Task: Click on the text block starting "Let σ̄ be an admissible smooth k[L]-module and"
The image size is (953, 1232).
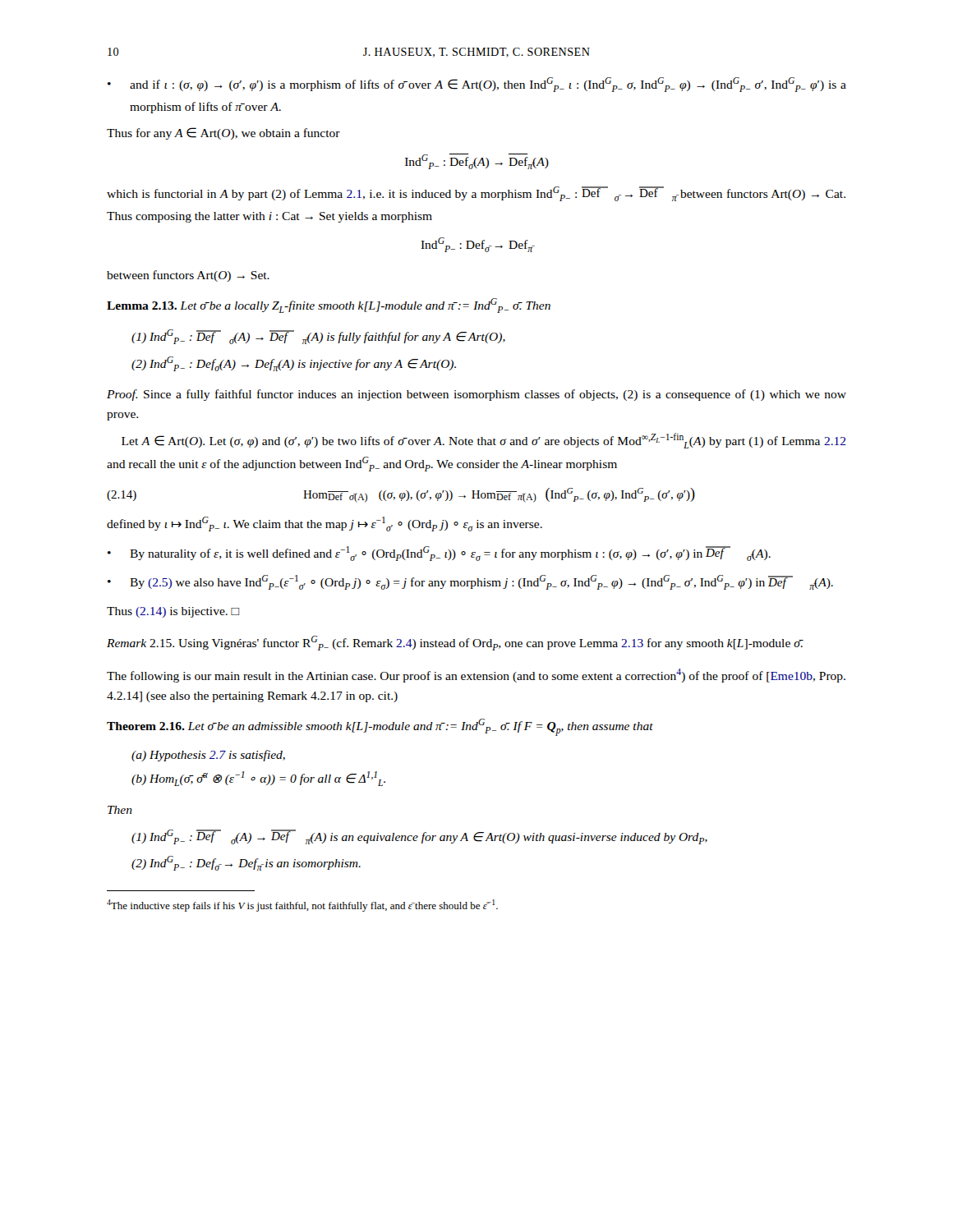Action: pos(419,726)
